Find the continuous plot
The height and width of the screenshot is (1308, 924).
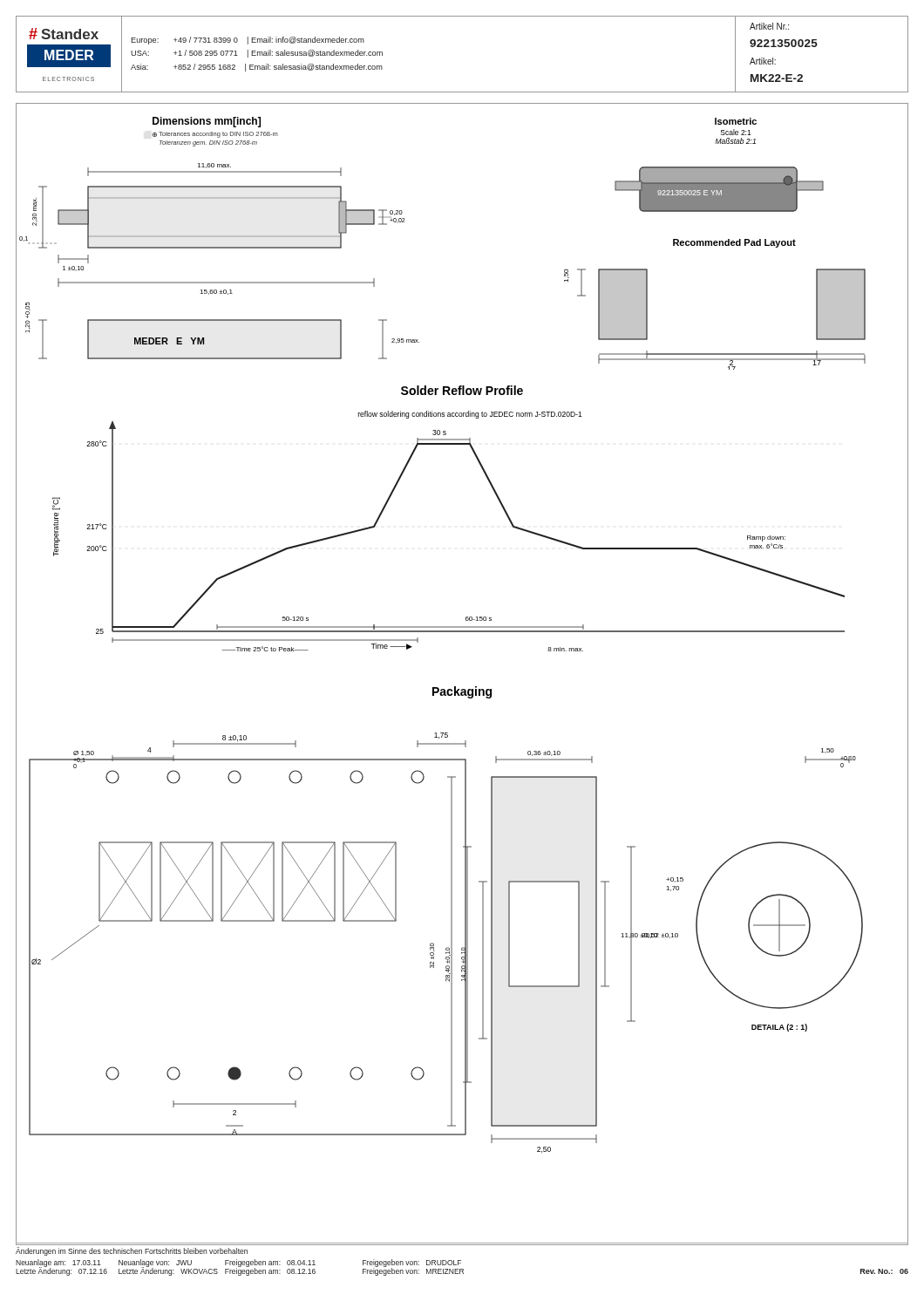(x=462, y=540)
